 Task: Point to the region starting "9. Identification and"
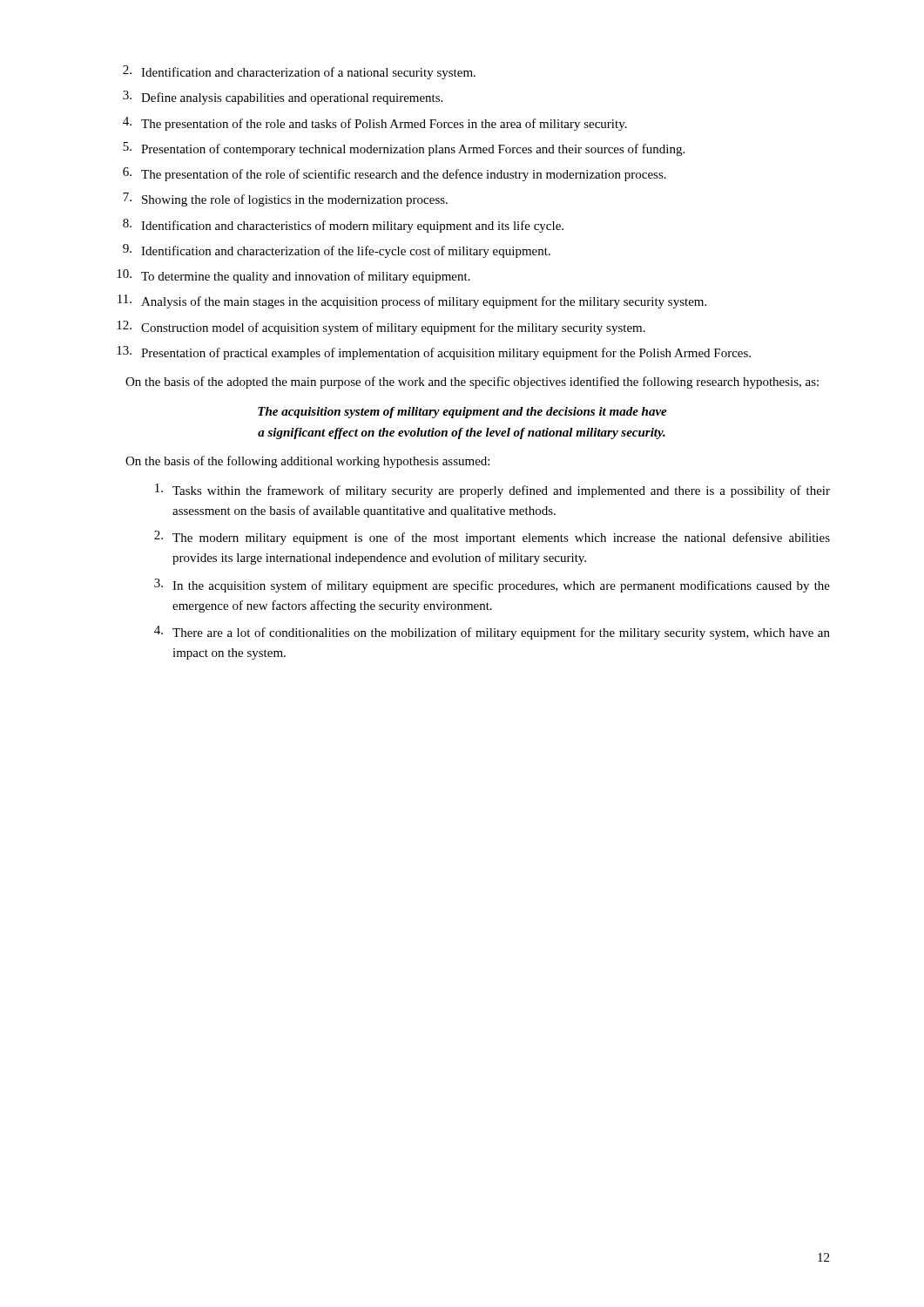(x=462, y=251)
